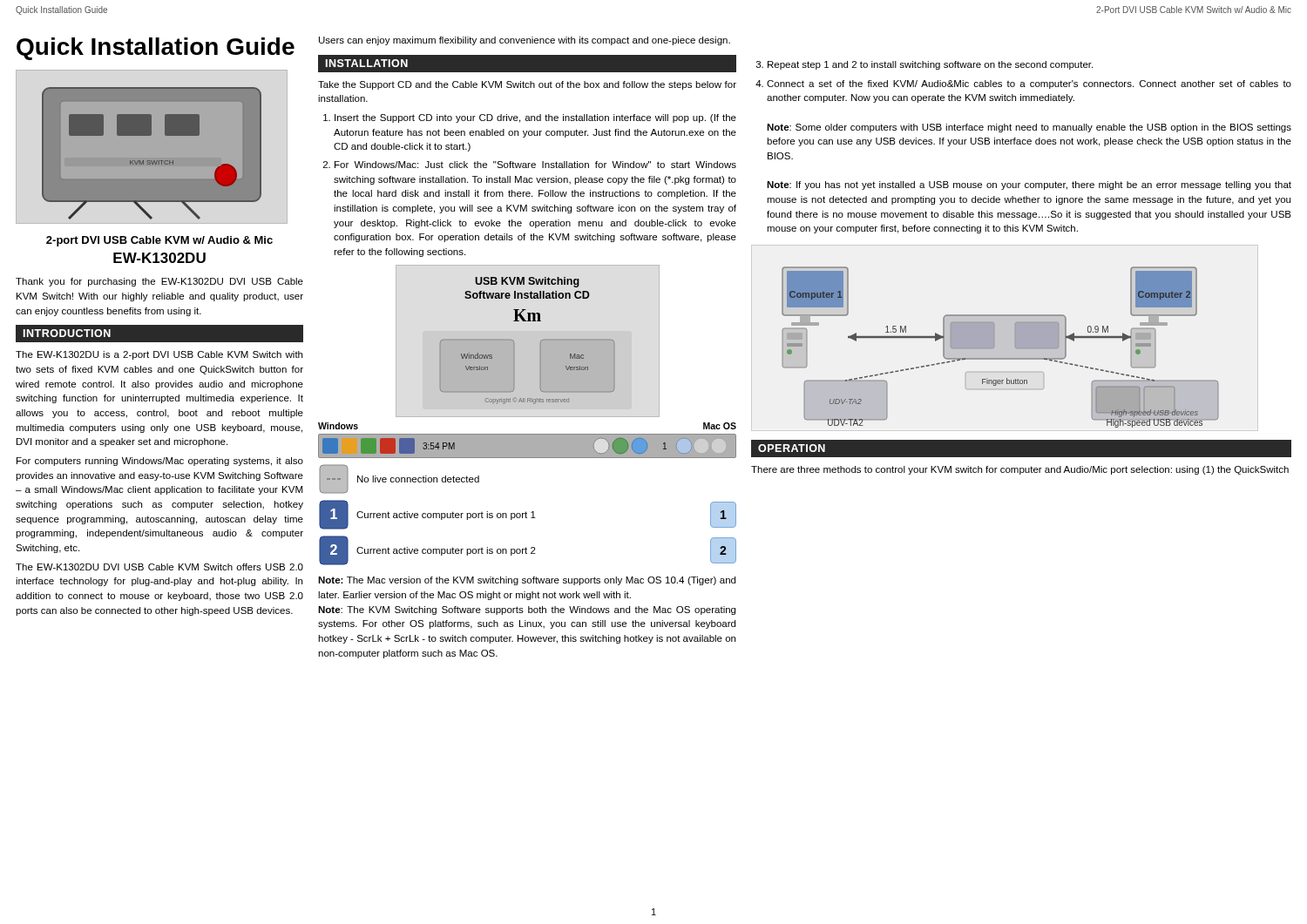
Task: Find the list item containing "Repeat step 1 and 2 to"
Action: (x=1029, y=65)
